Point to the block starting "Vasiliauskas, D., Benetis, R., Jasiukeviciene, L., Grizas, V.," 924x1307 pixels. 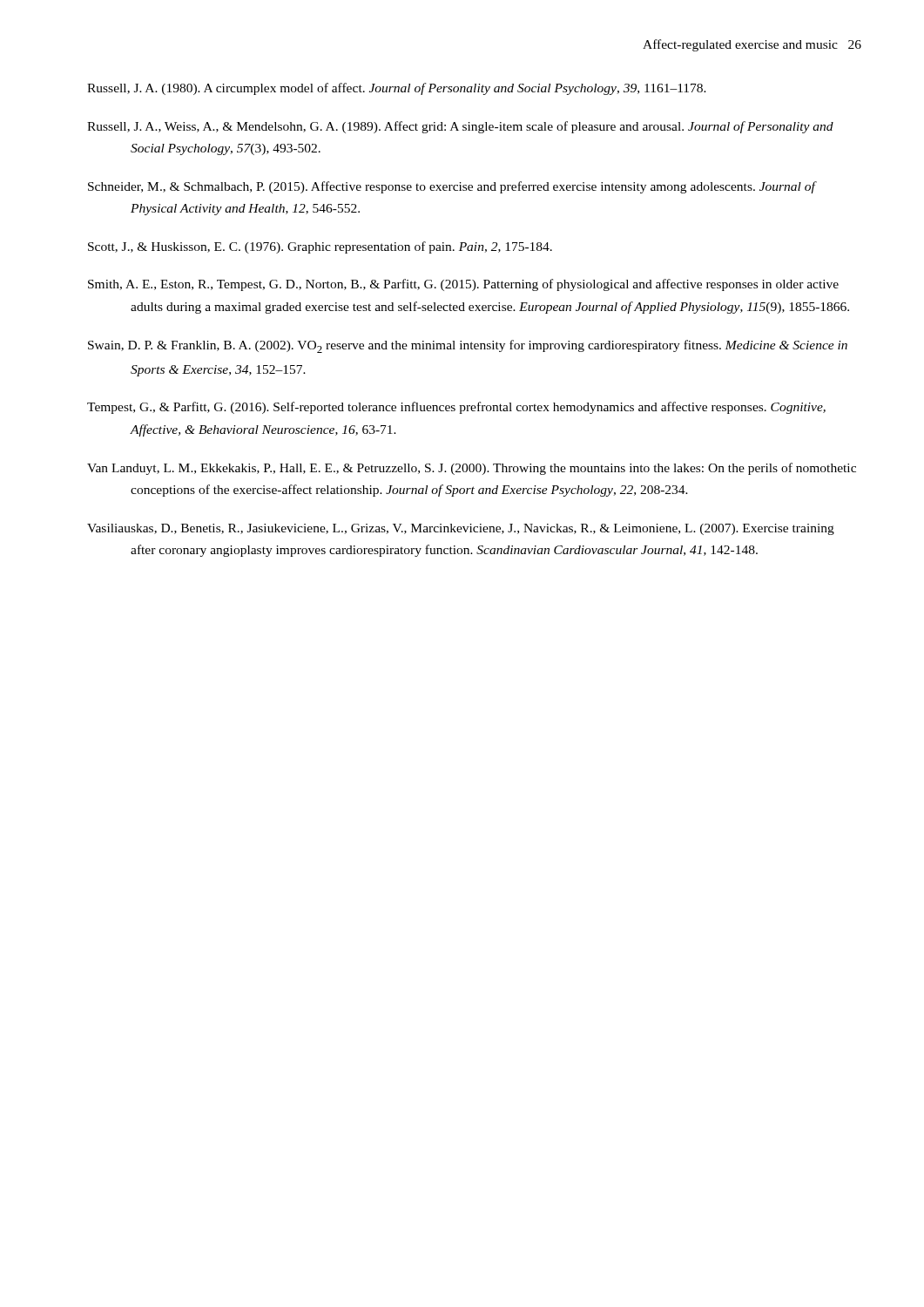coord(461,538)
